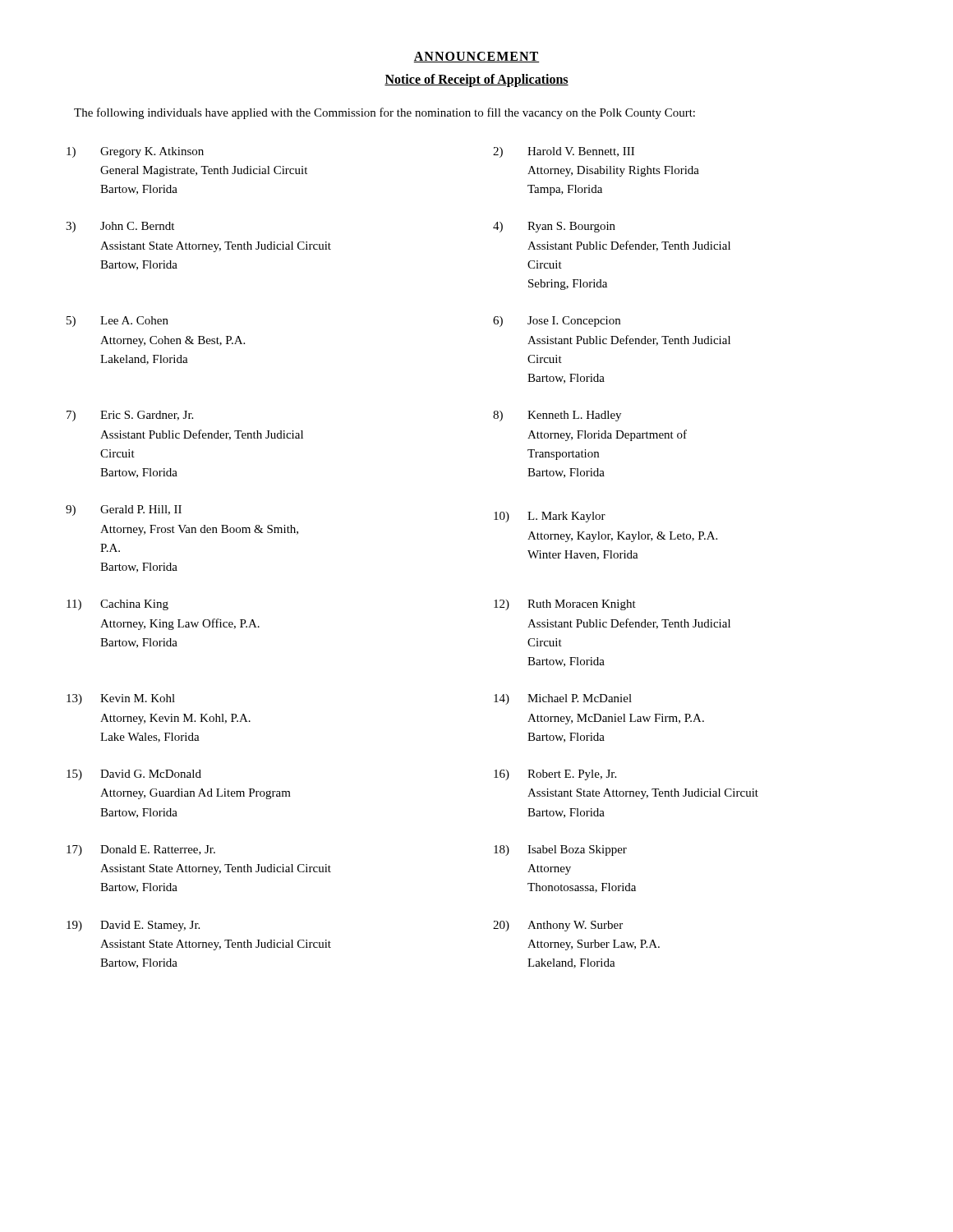
Task: Click the passage that begins "20) Anthony W."
Action: [558, 926]
